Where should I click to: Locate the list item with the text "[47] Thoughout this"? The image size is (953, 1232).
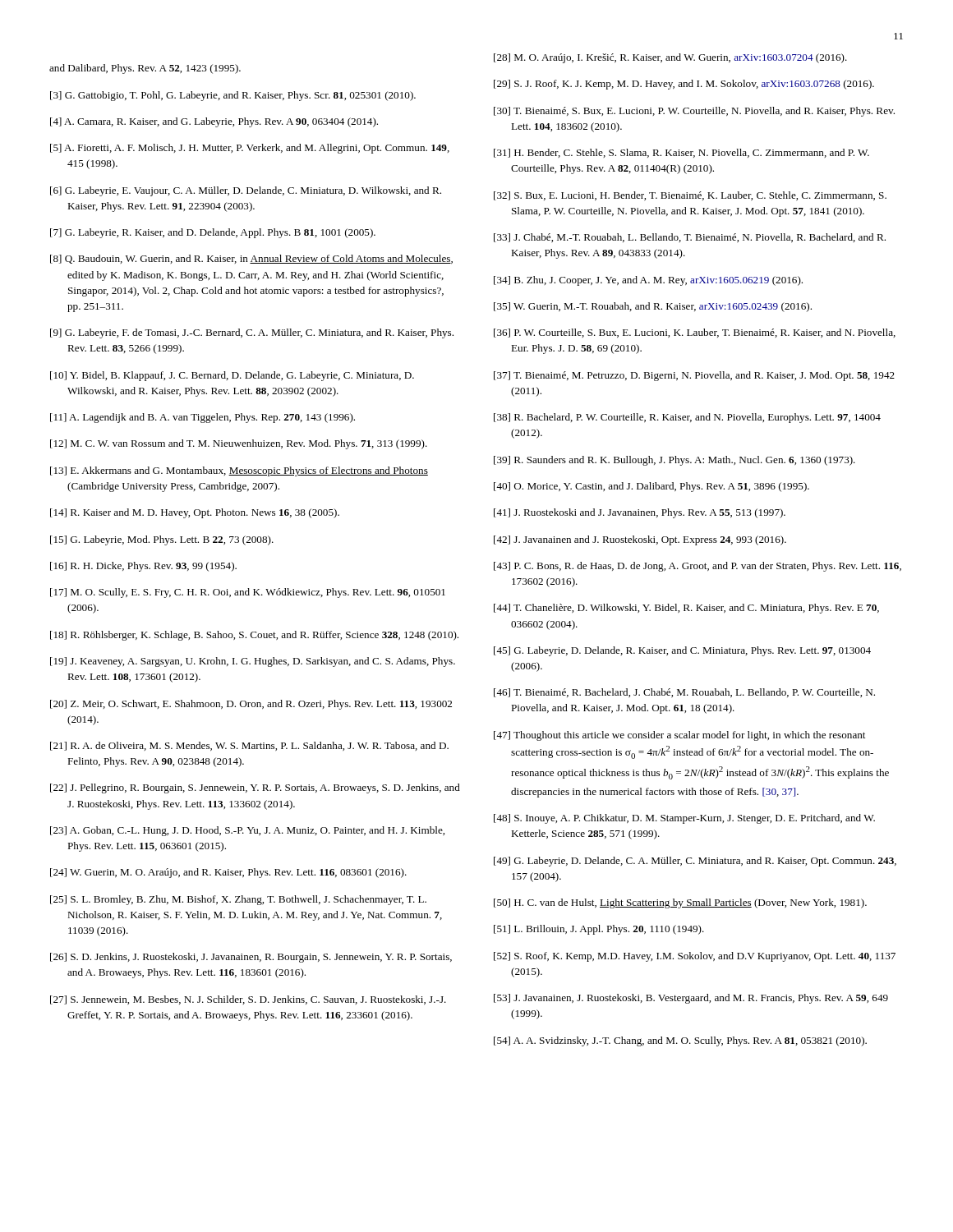(x=698, y=763)
